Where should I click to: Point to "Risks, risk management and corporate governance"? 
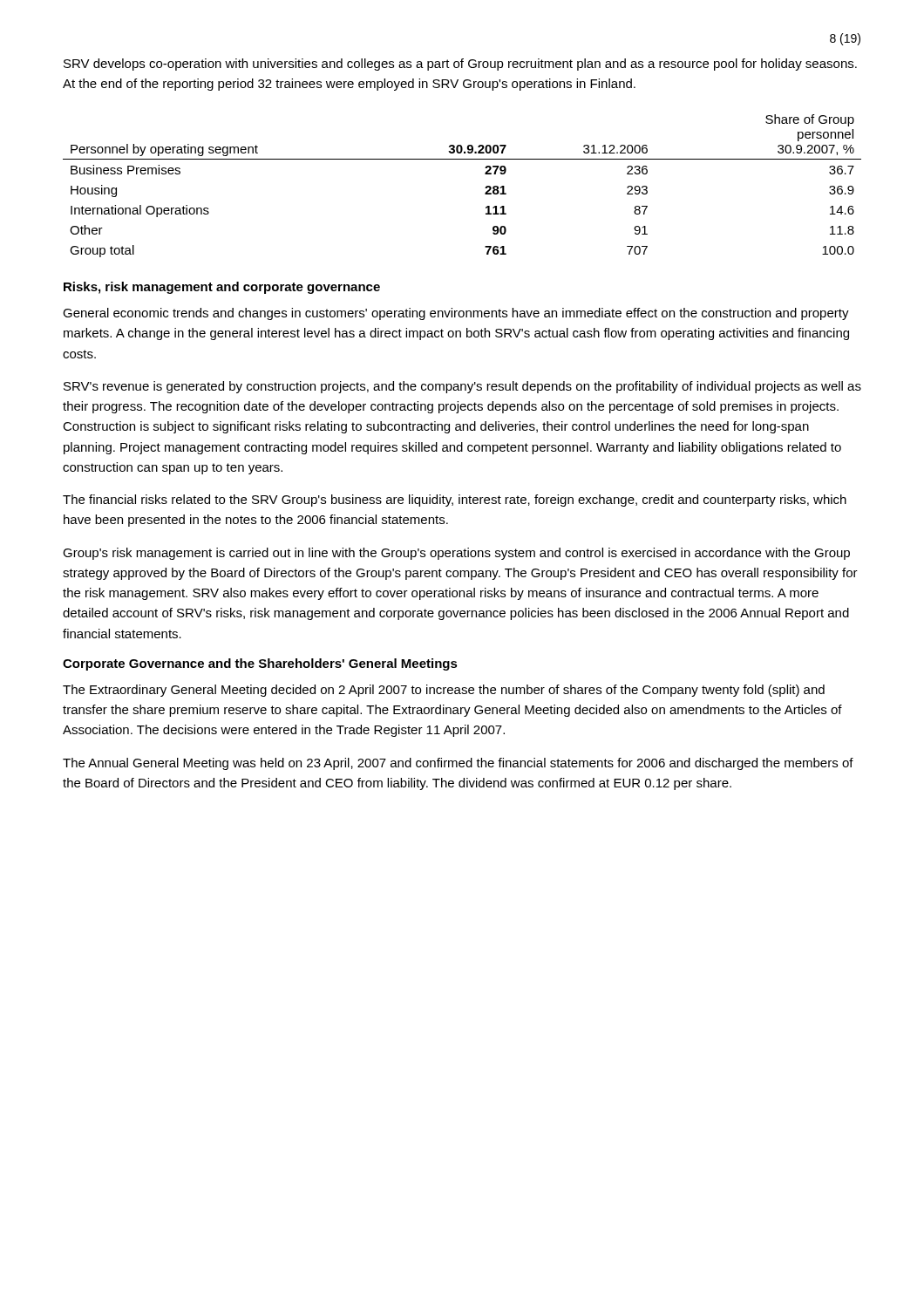222,286
